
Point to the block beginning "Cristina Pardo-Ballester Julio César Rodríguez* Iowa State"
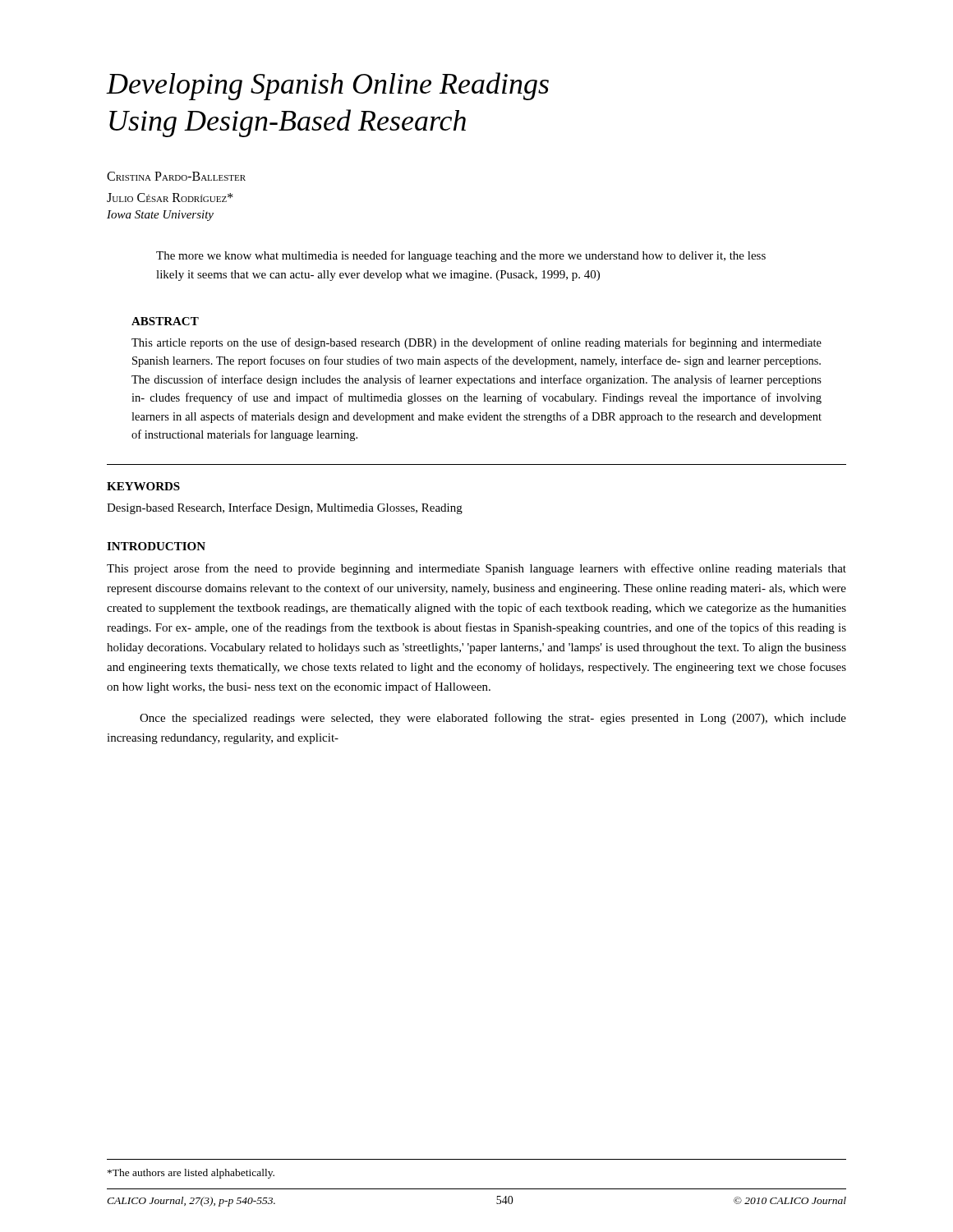[x=176, y=176]
